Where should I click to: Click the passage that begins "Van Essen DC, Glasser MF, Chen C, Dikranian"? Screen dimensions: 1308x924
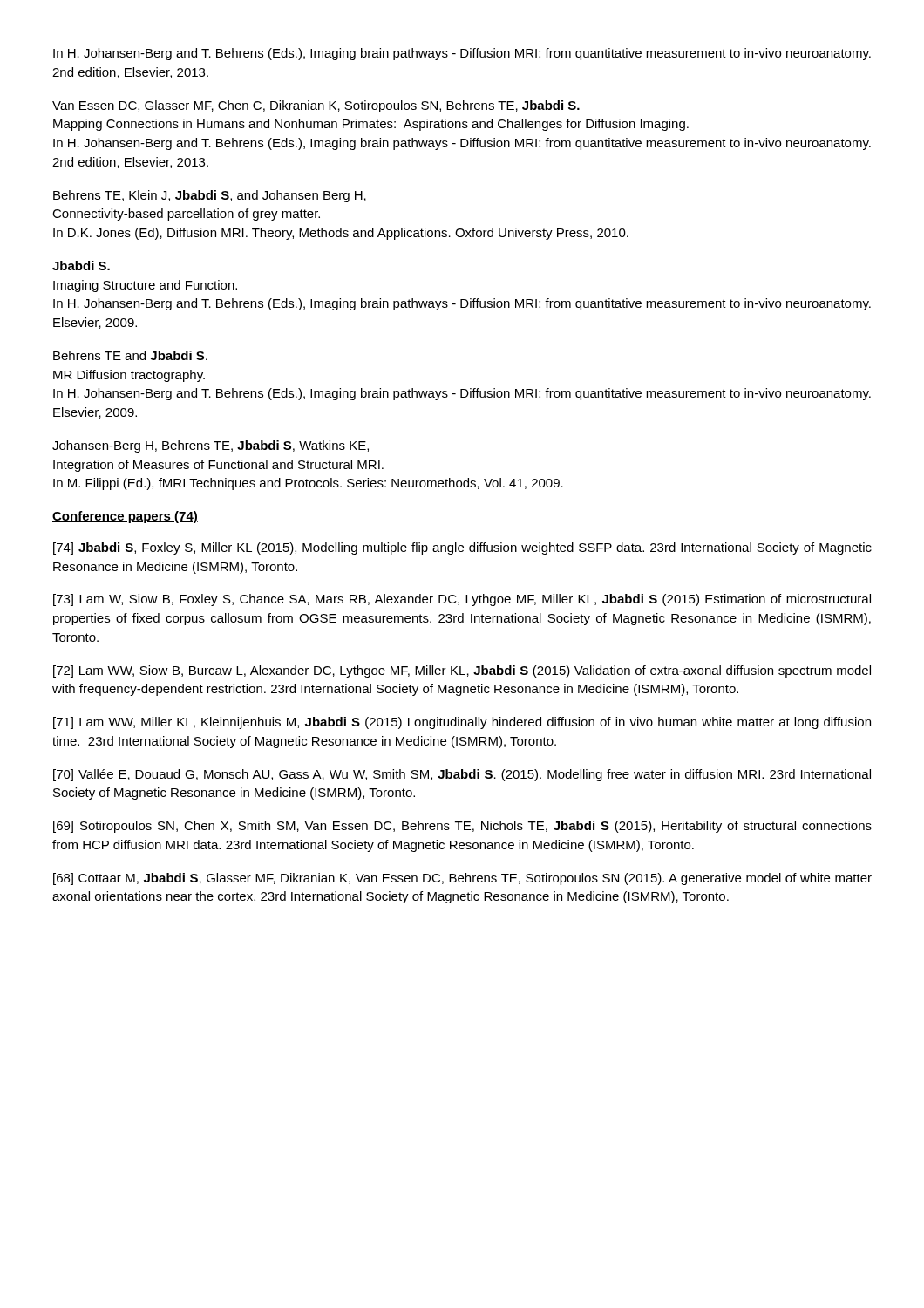[462, 133]
